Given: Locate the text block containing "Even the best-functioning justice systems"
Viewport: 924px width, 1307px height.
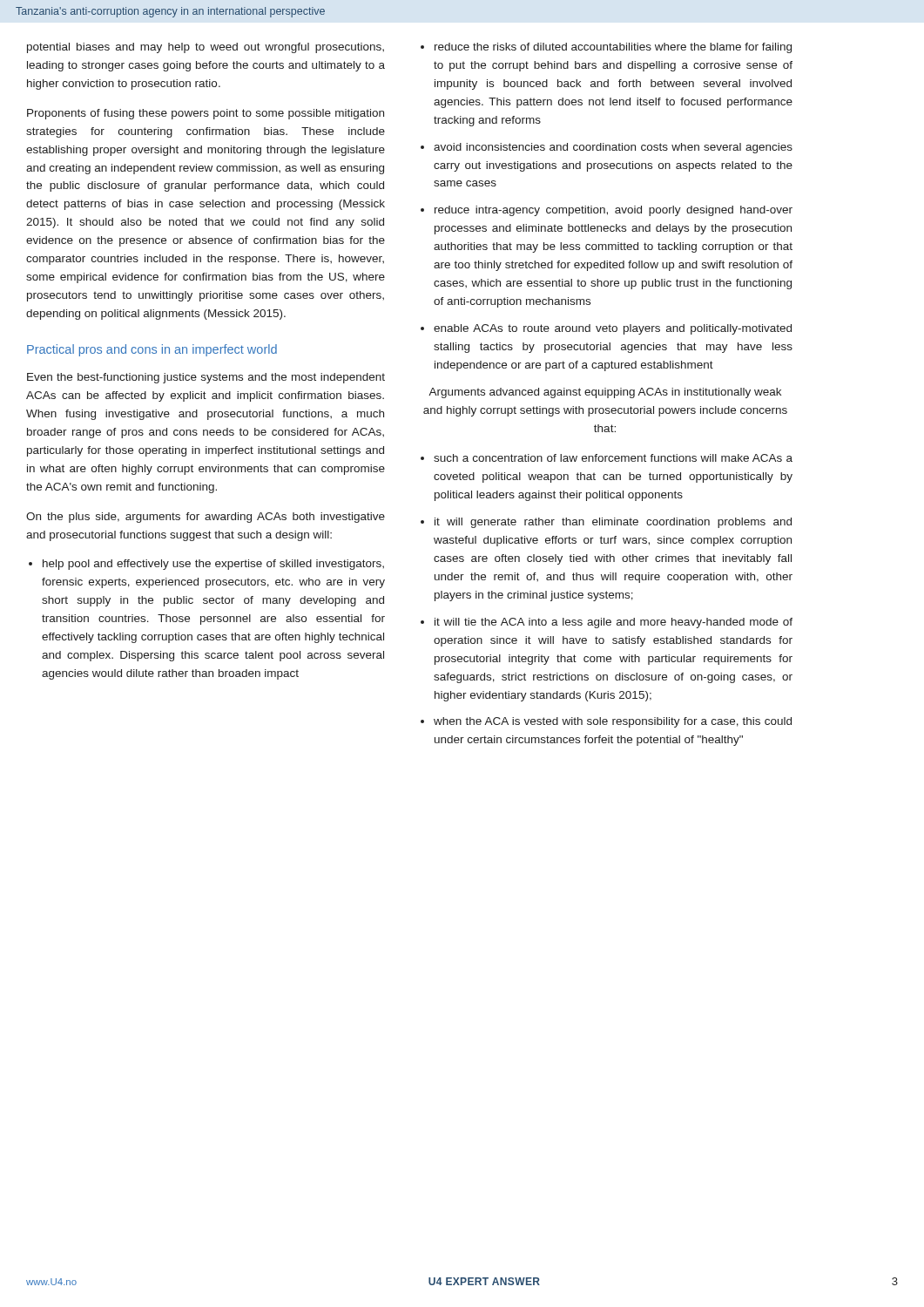Looking at the screenshot, I should click(x=206, y=432).
